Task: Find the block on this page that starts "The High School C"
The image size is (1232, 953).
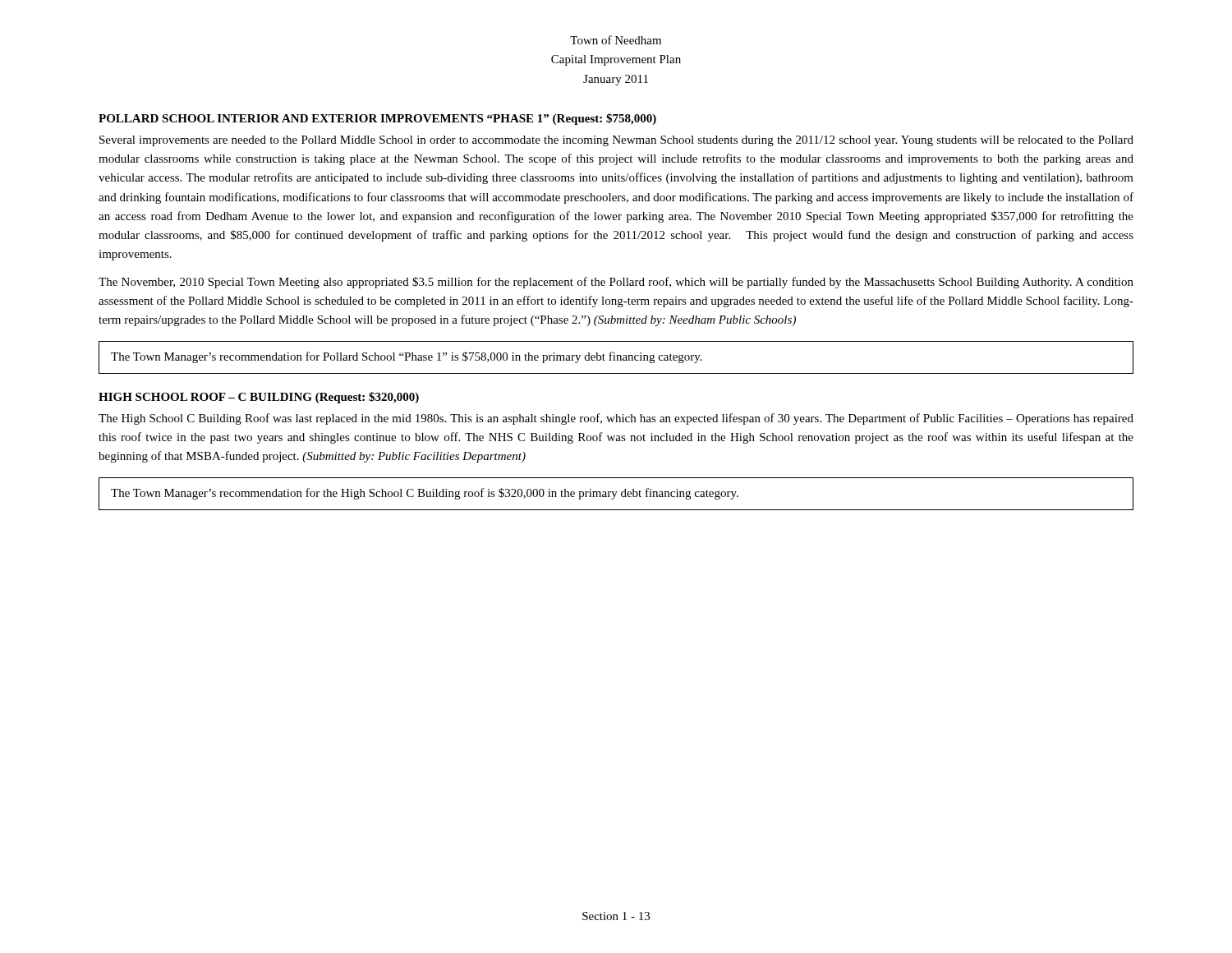Action: point(616,437)
